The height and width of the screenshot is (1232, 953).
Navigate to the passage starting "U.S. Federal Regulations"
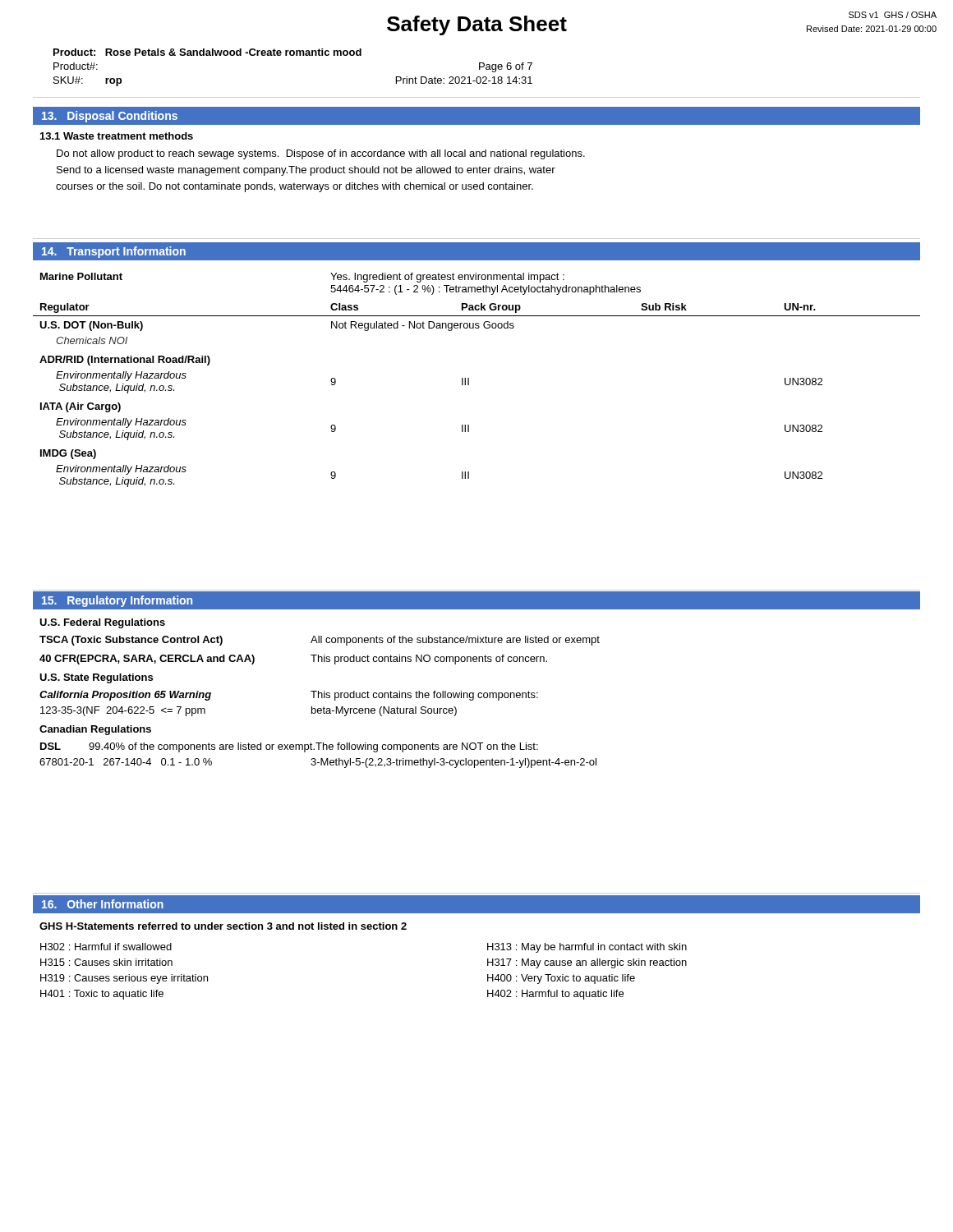click(x=102, y=622)
